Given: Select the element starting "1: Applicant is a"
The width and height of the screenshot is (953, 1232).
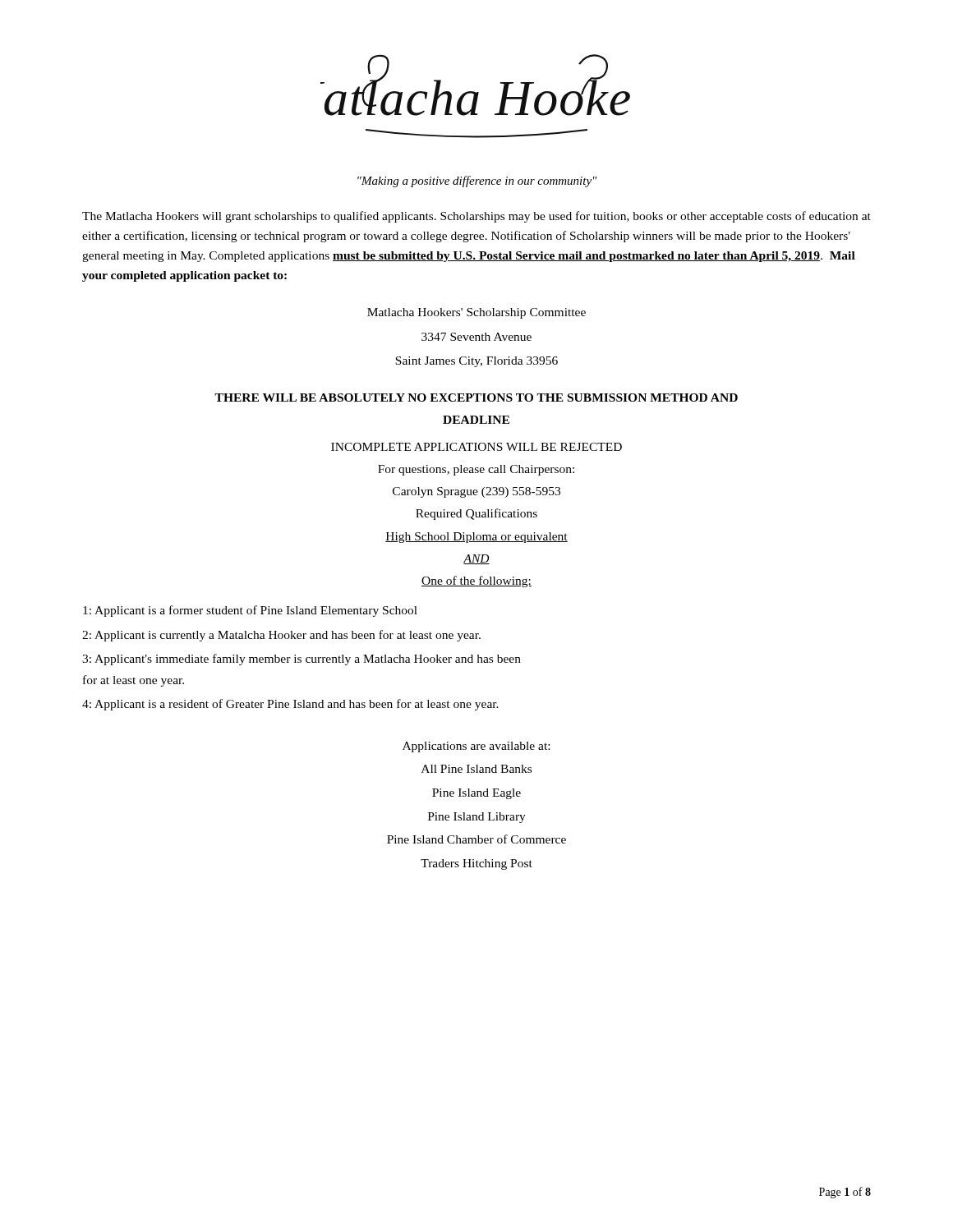Looking at the screenshot, I should pos(250,610).
